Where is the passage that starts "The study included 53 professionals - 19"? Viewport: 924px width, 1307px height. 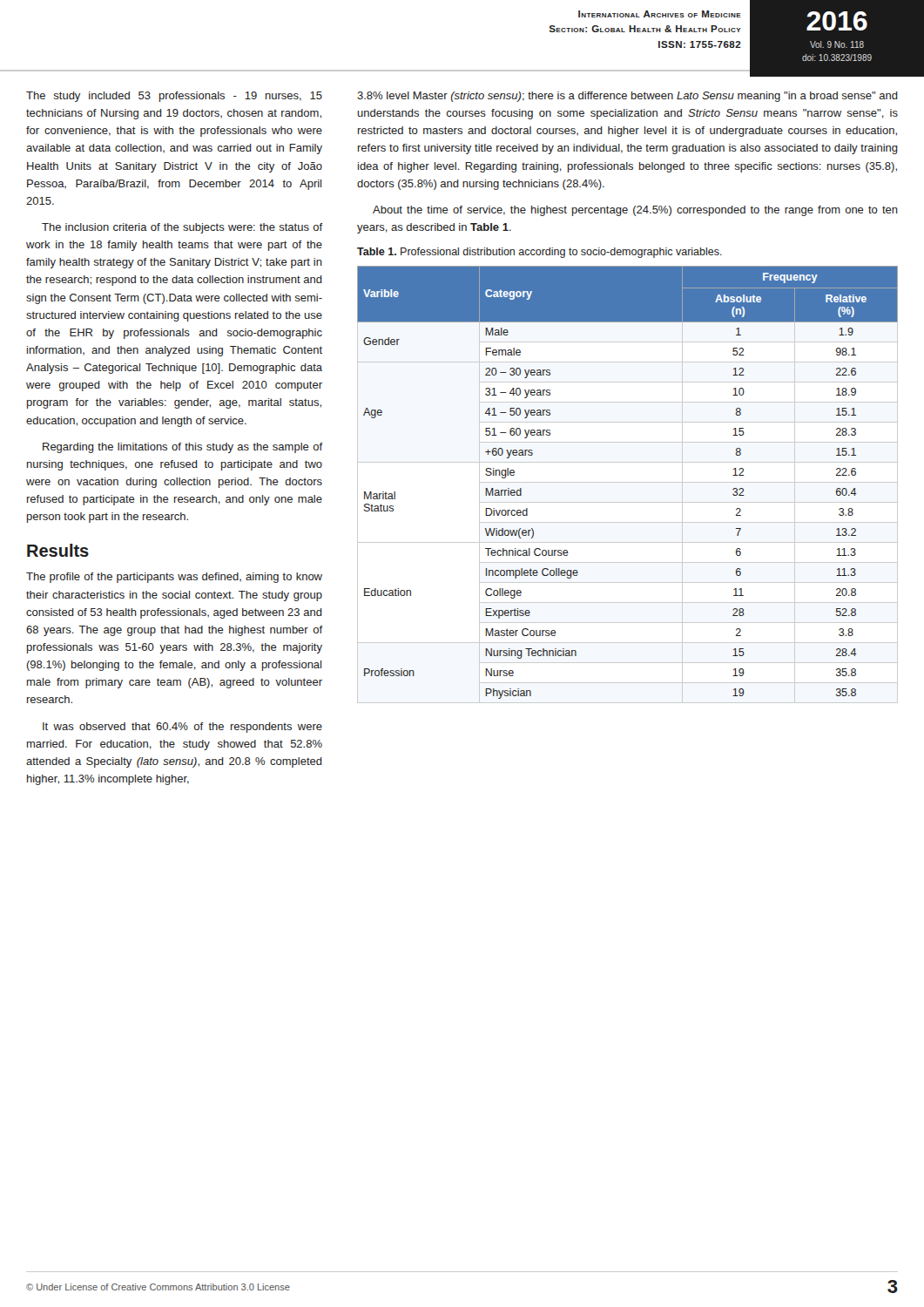coord(174,148)
